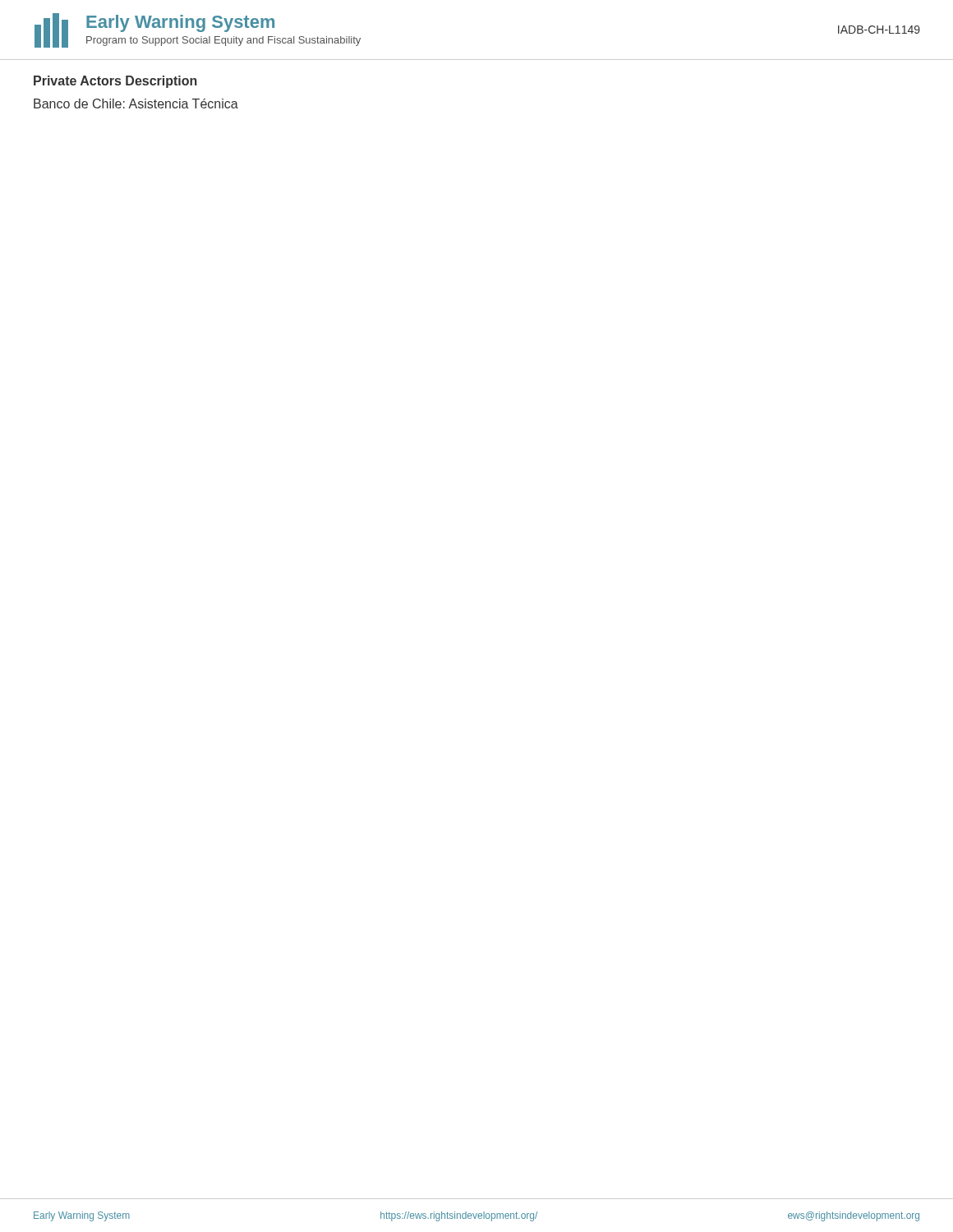Find the text block starting "Private Actors Description"
The image size is (953, 1232).
tap(115, 81)
